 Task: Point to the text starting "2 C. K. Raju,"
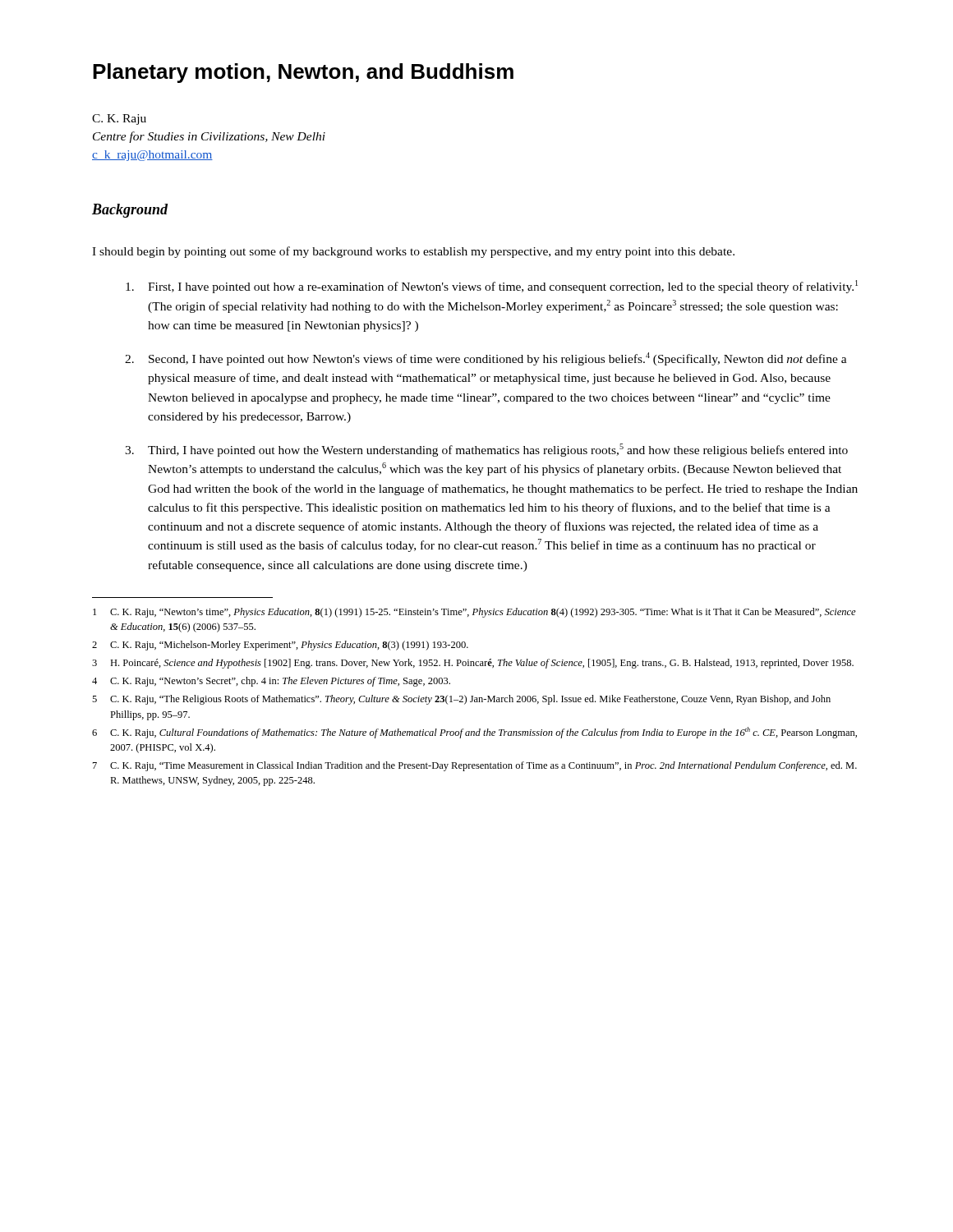pos(476,645)
